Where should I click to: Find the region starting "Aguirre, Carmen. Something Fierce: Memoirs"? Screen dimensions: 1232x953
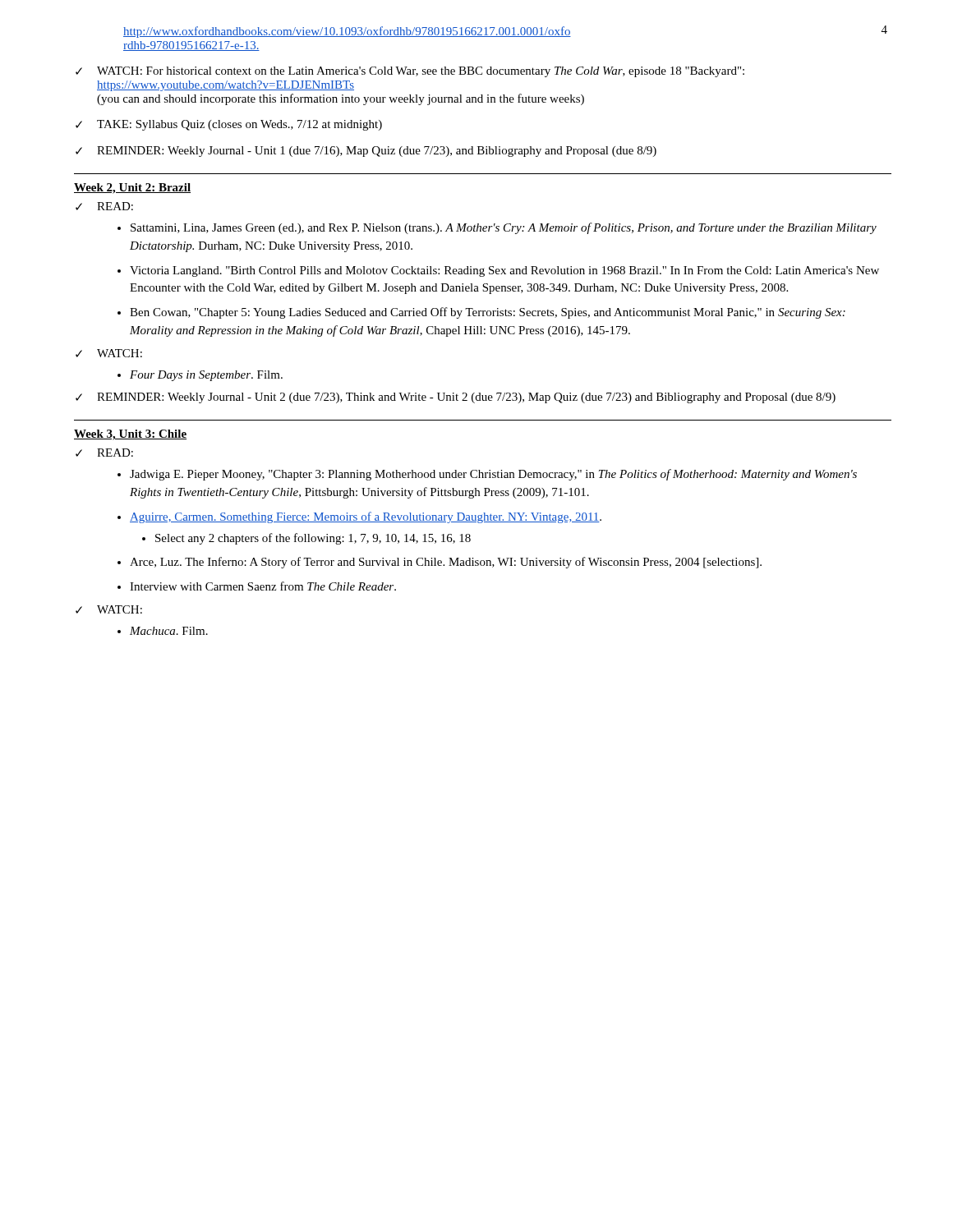511,529
